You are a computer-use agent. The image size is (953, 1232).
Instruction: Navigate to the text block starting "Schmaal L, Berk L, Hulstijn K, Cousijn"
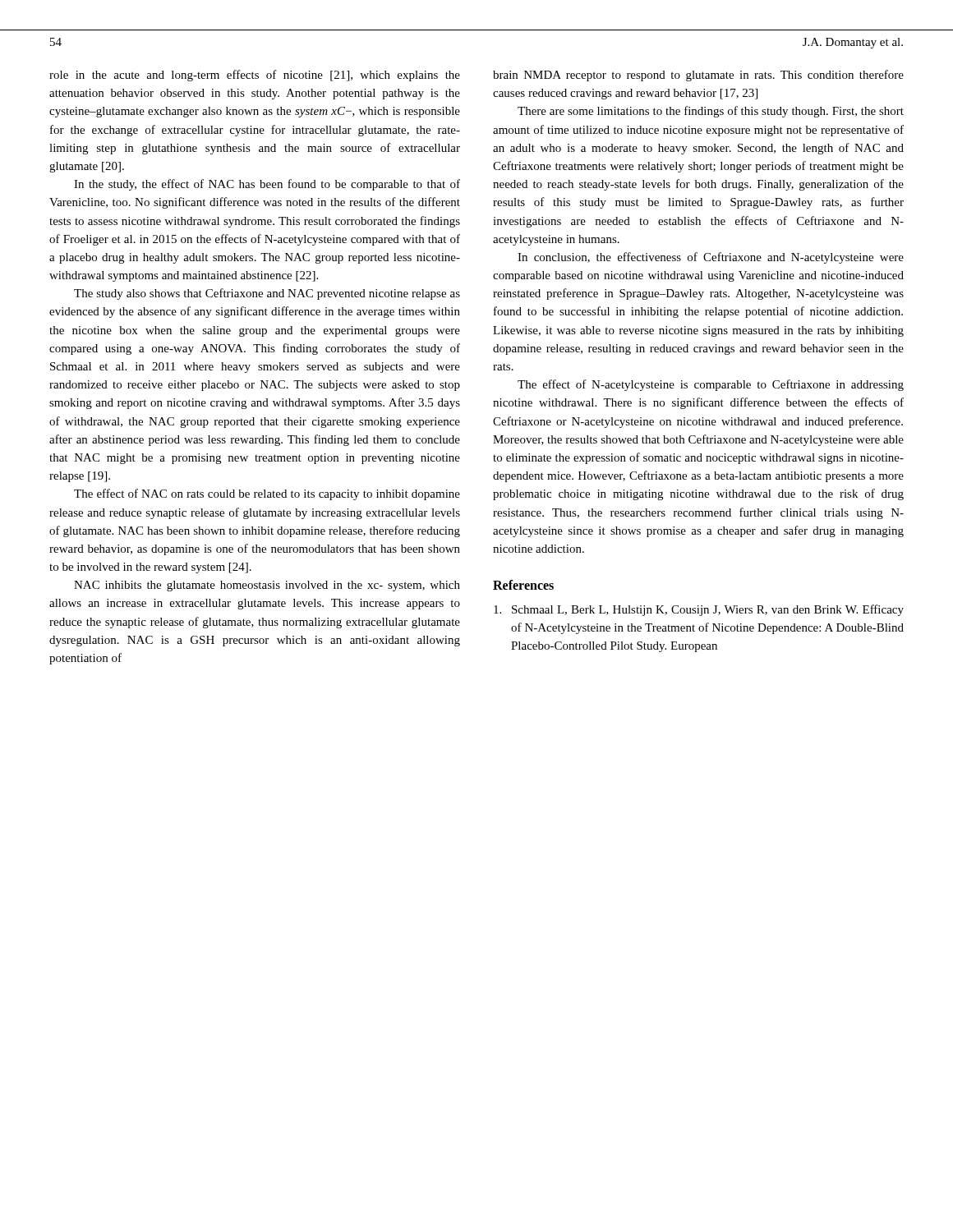(x=698, y=628)
